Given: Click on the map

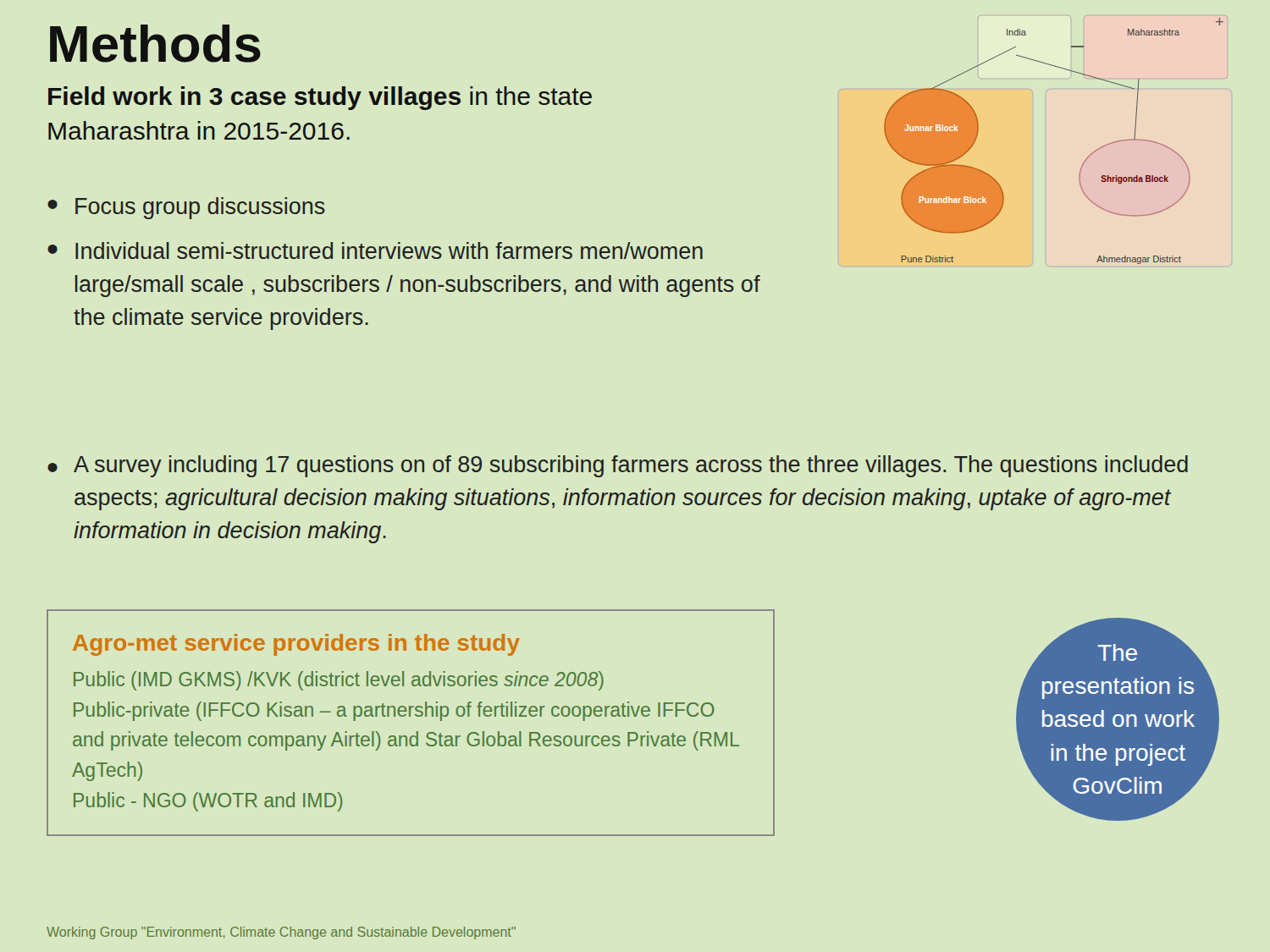Looking at the screenshot, I should click(1037, 144).
